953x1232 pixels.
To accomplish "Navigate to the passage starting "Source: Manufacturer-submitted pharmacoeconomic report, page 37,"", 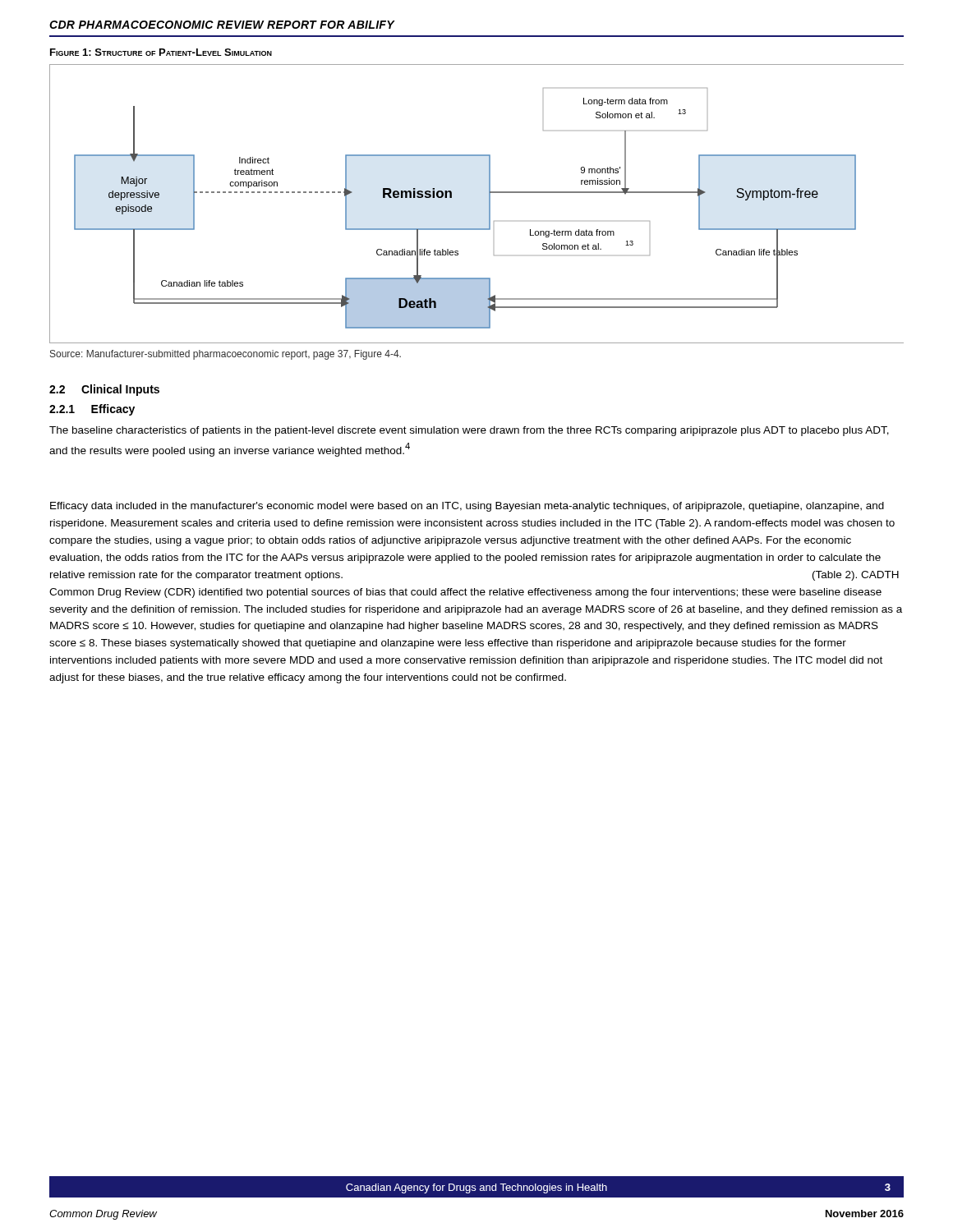I will pyautogui.click(x=225, y=354).
